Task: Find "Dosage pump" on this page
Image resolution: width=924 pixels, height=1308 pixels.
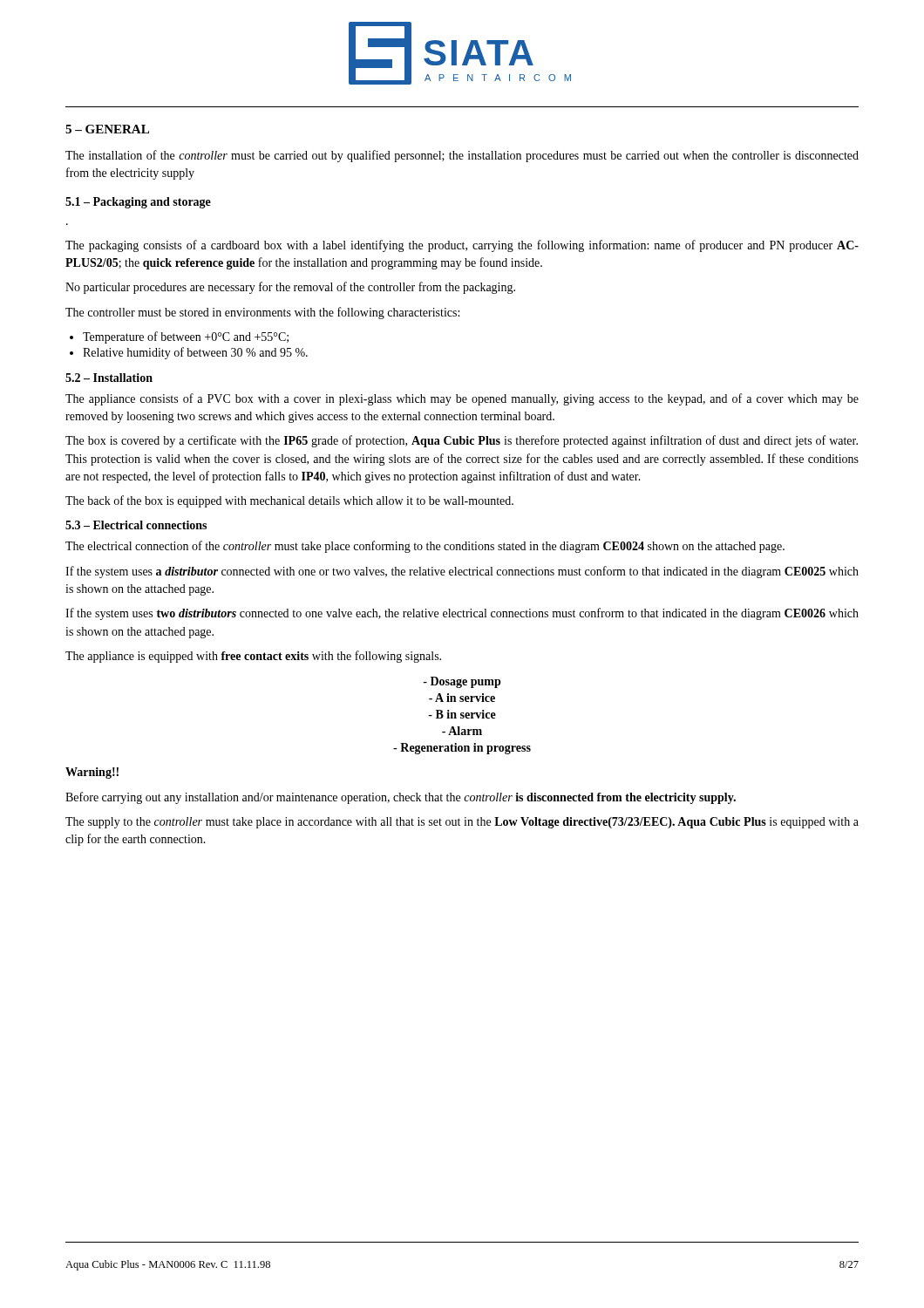Action: click(462, 682)
